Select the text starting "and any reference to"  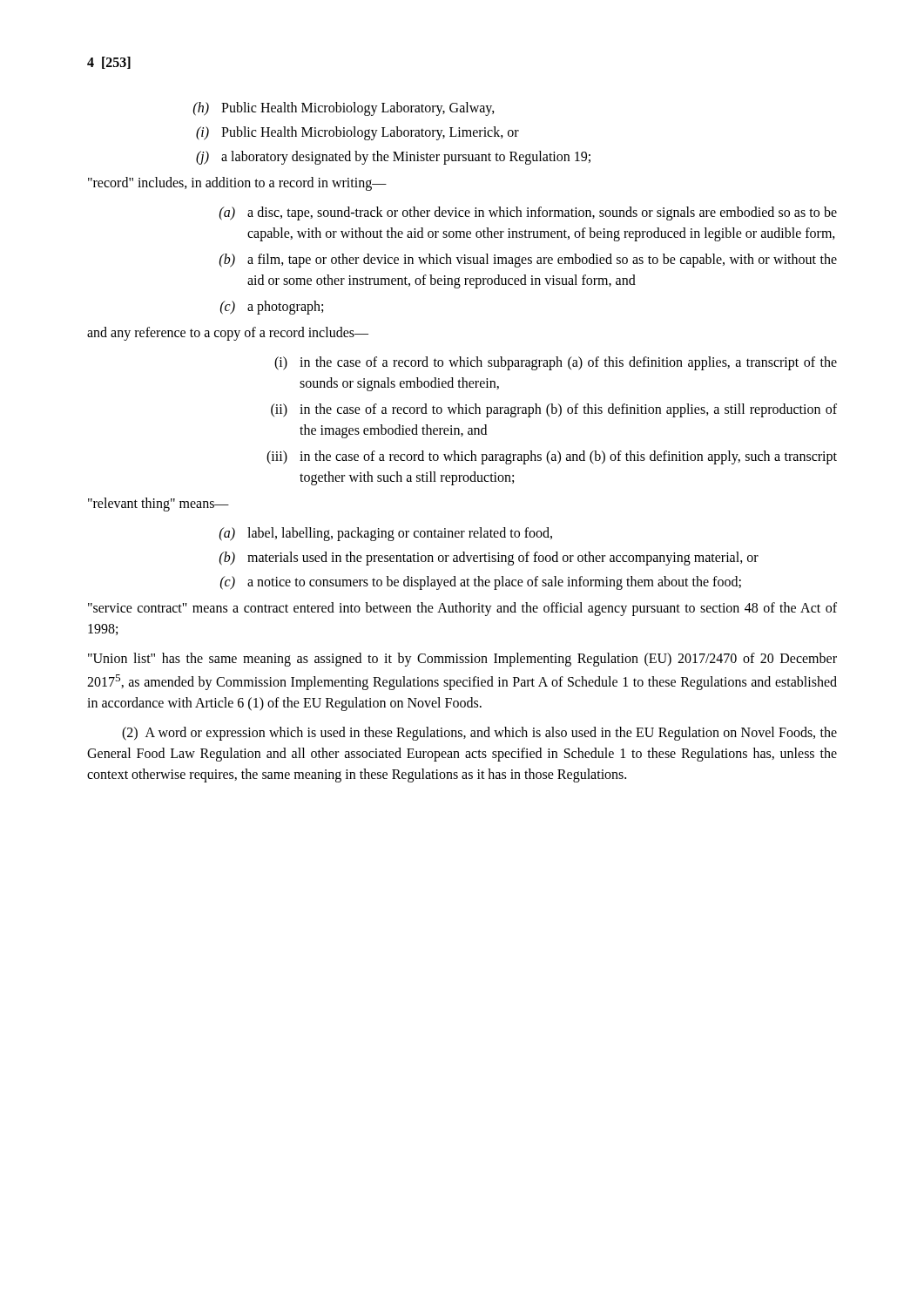[x=228, y=332]
